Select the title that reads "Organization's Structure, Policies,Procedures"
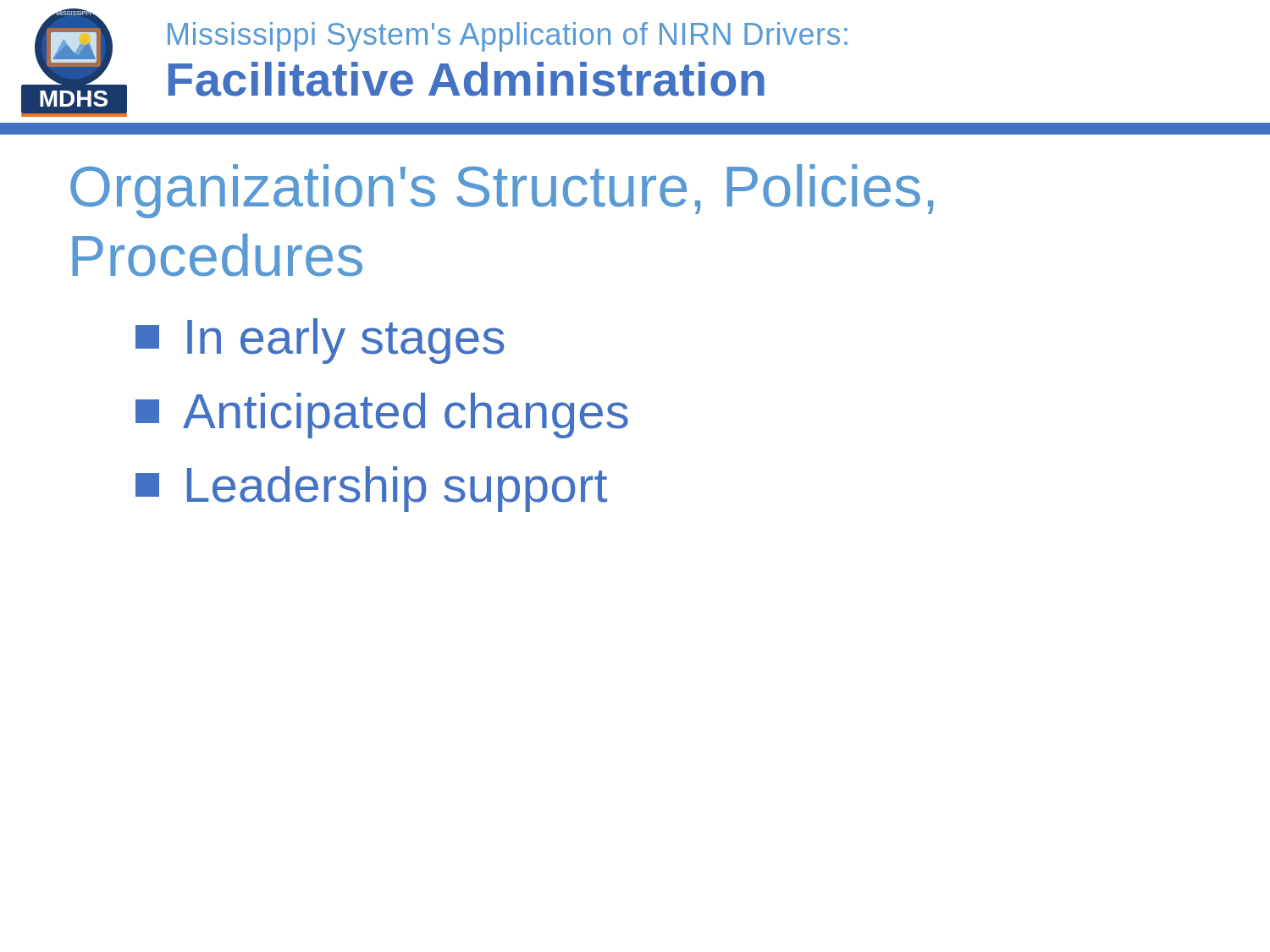 643,221
